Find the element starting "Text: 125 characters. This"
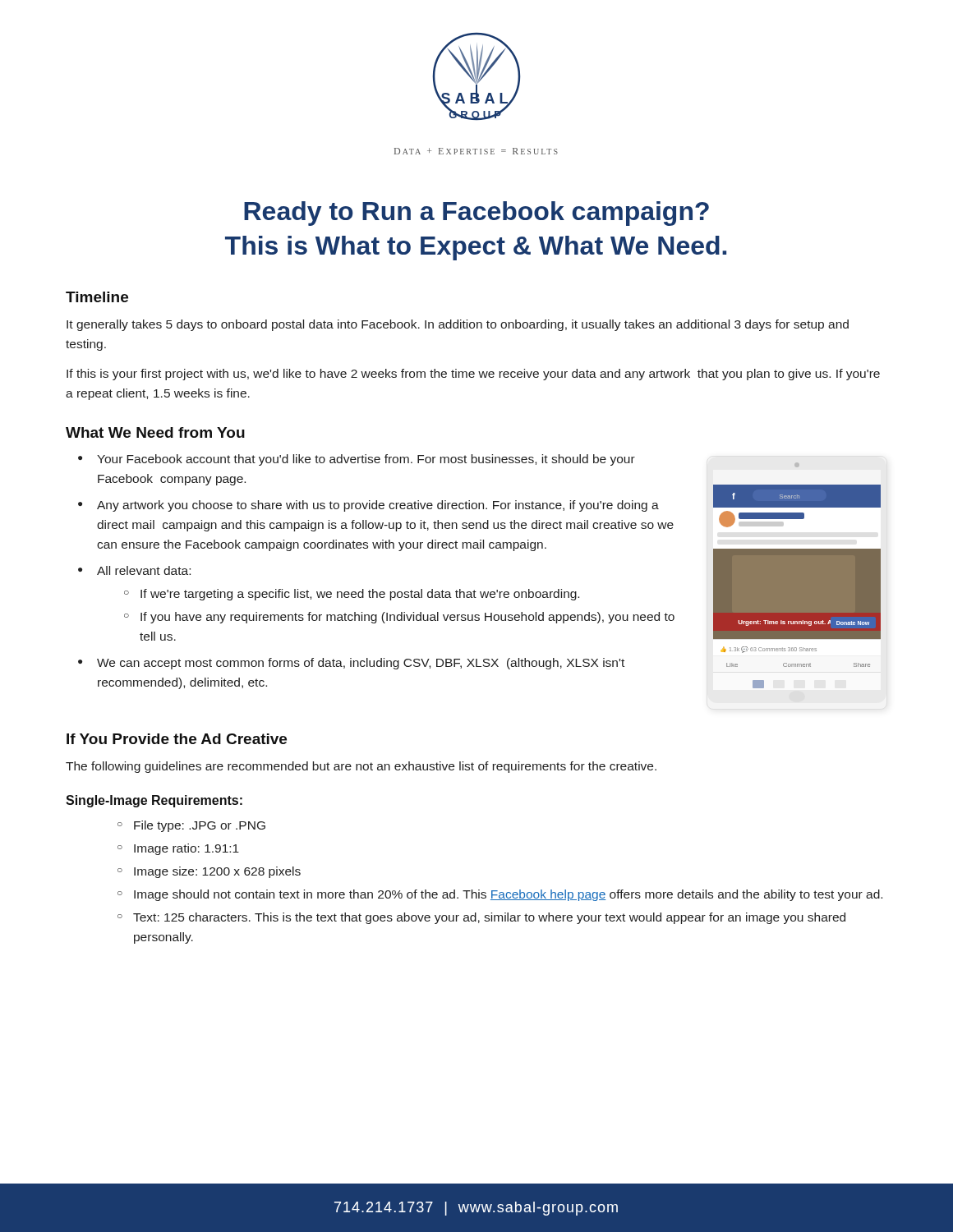953x1232 pixels. pos(490,927)
